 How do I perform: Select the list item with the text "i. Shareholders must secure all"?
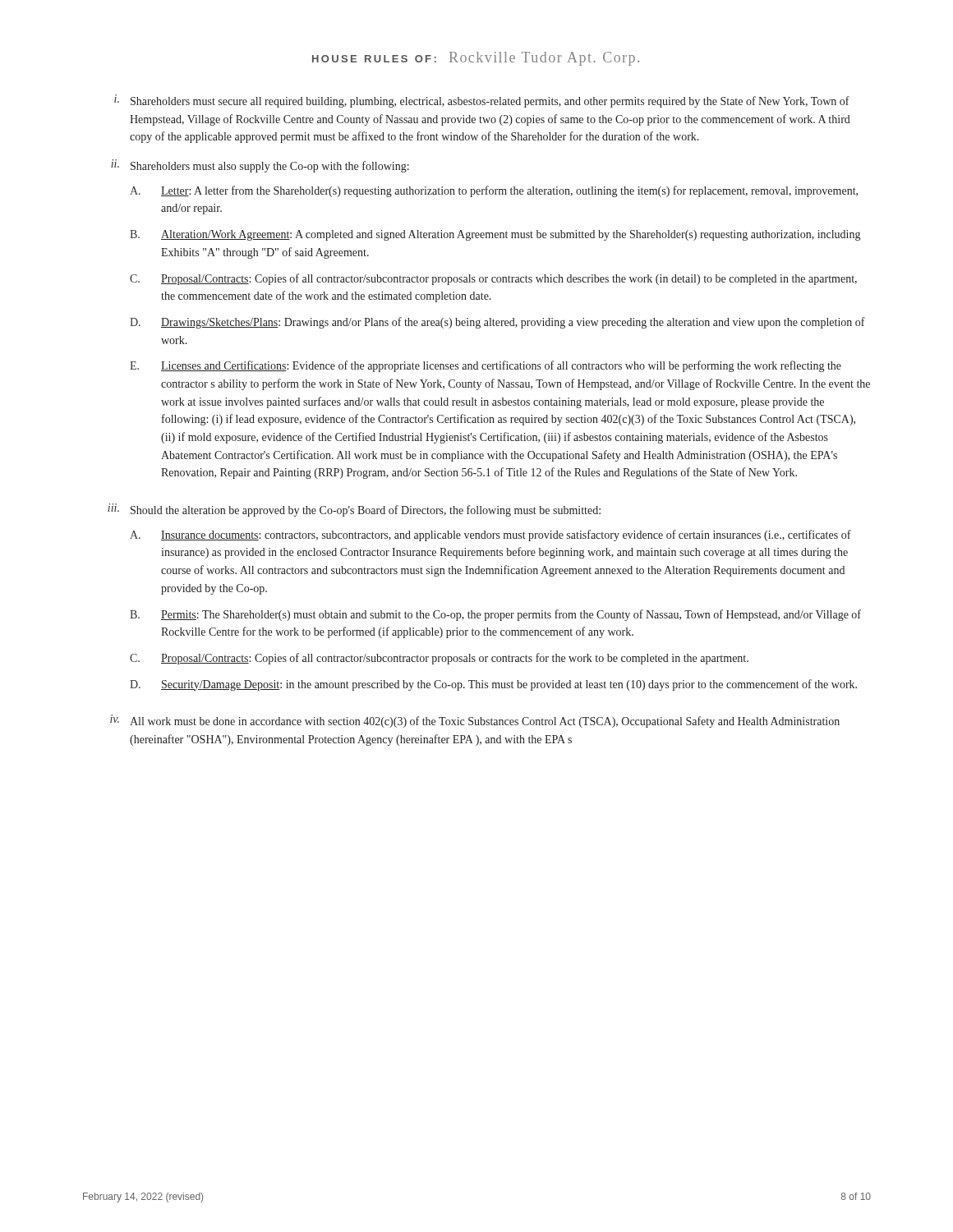click(x=476, y=120)
